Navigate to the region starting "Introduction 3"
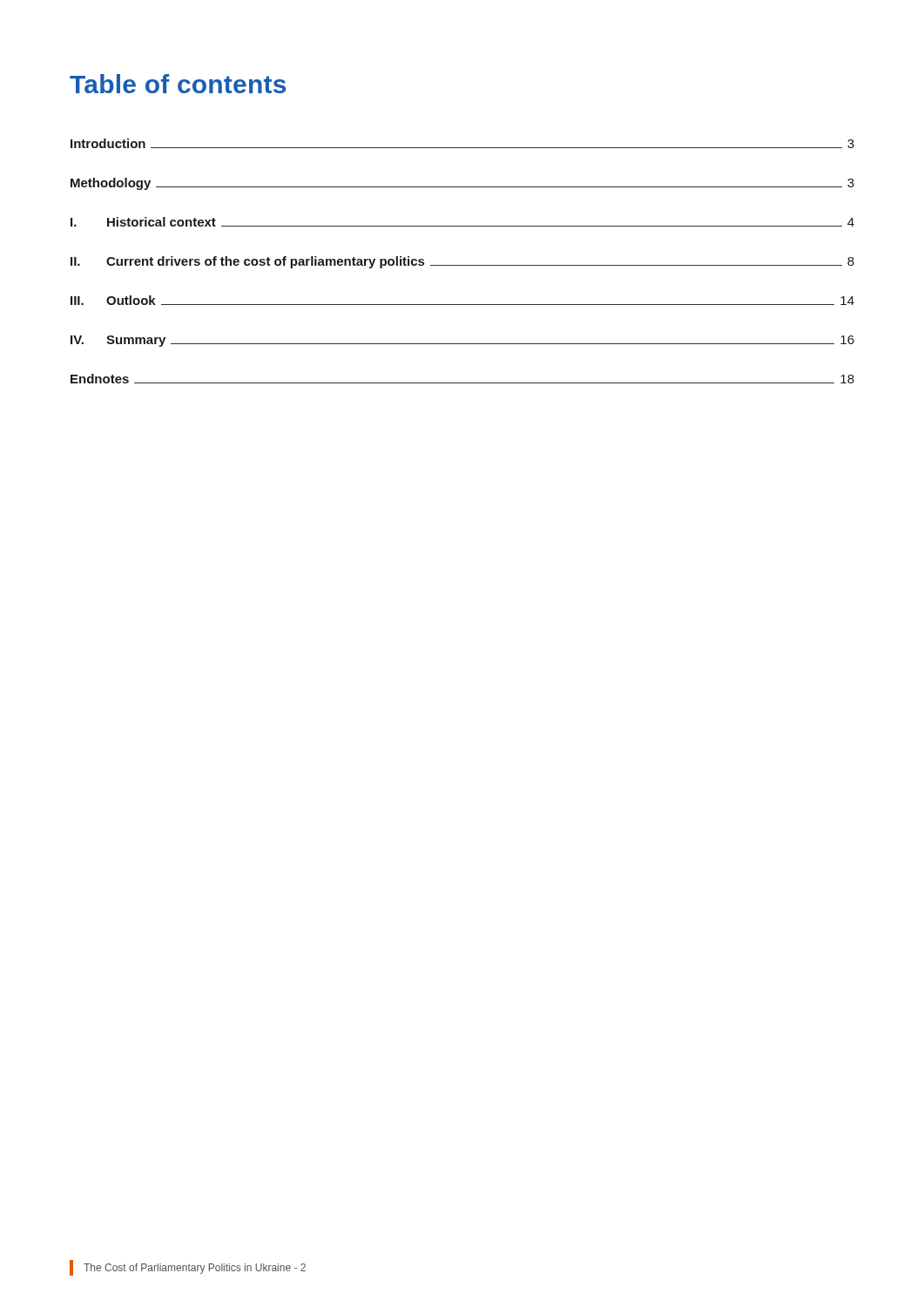924x1307 pixels. click(x=462, y=143)
